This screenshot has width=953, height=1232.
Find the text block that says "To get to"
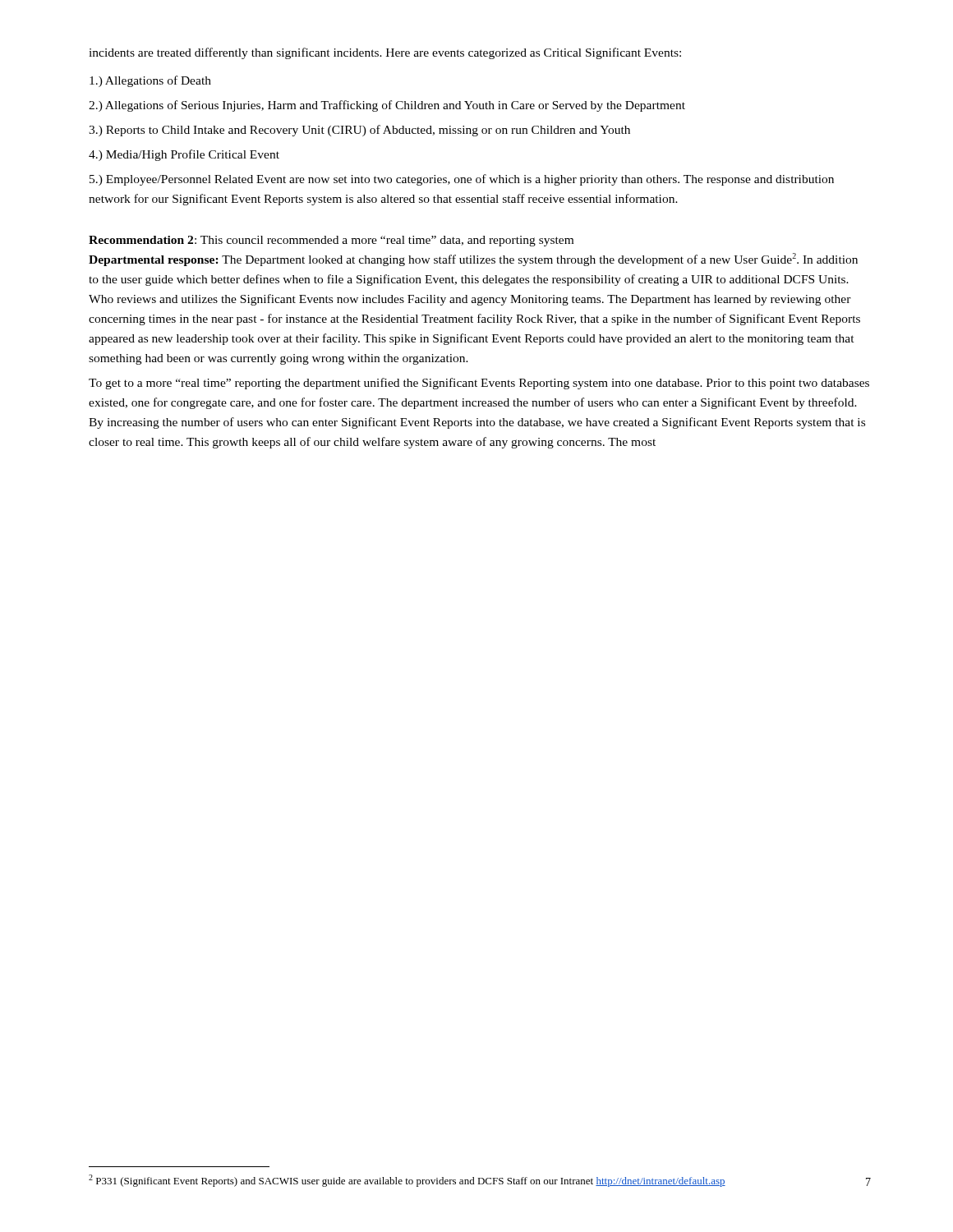(x=479, y=412)
